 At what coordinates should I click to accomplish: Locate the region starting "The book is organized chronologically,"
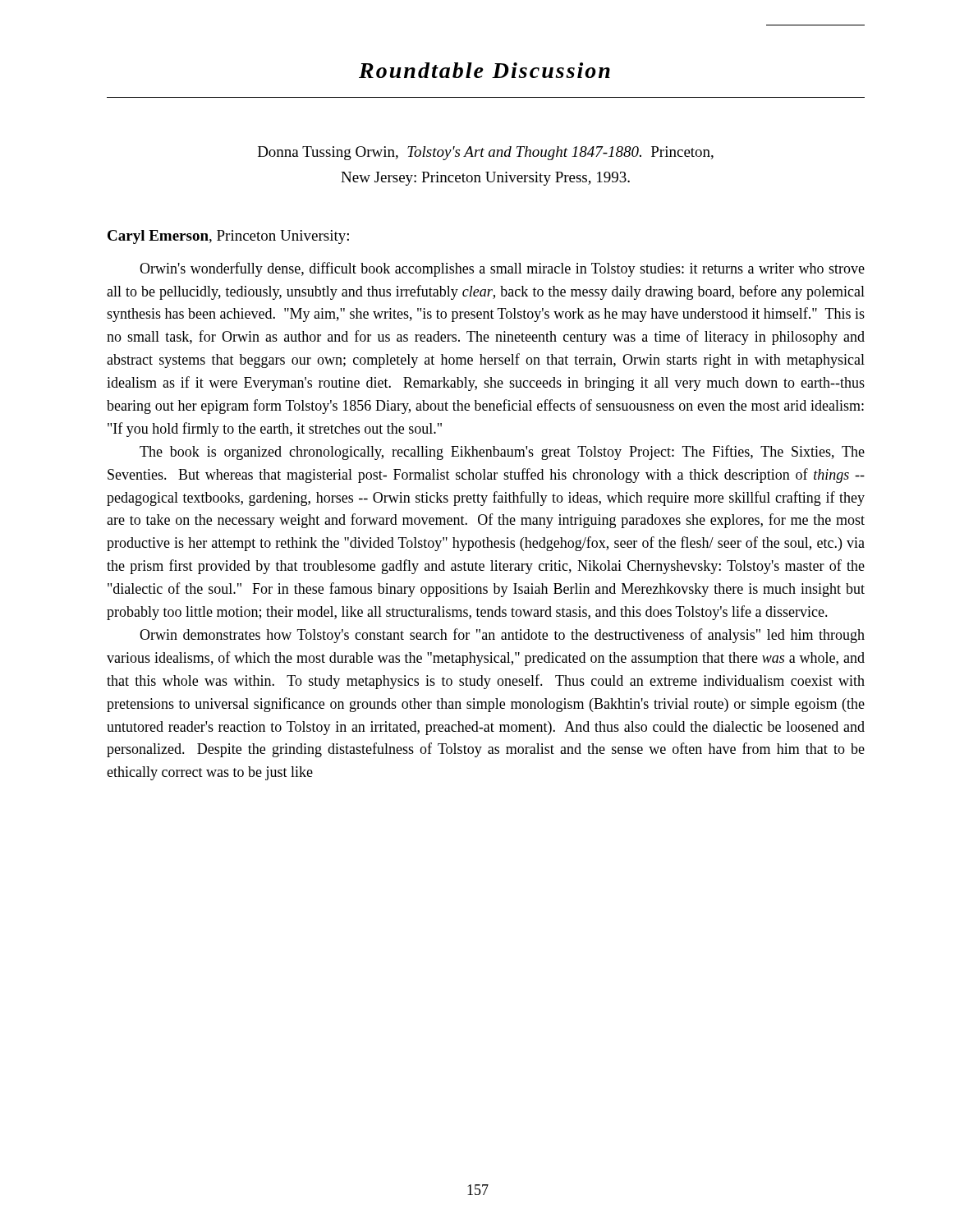(x=486, y=532)
